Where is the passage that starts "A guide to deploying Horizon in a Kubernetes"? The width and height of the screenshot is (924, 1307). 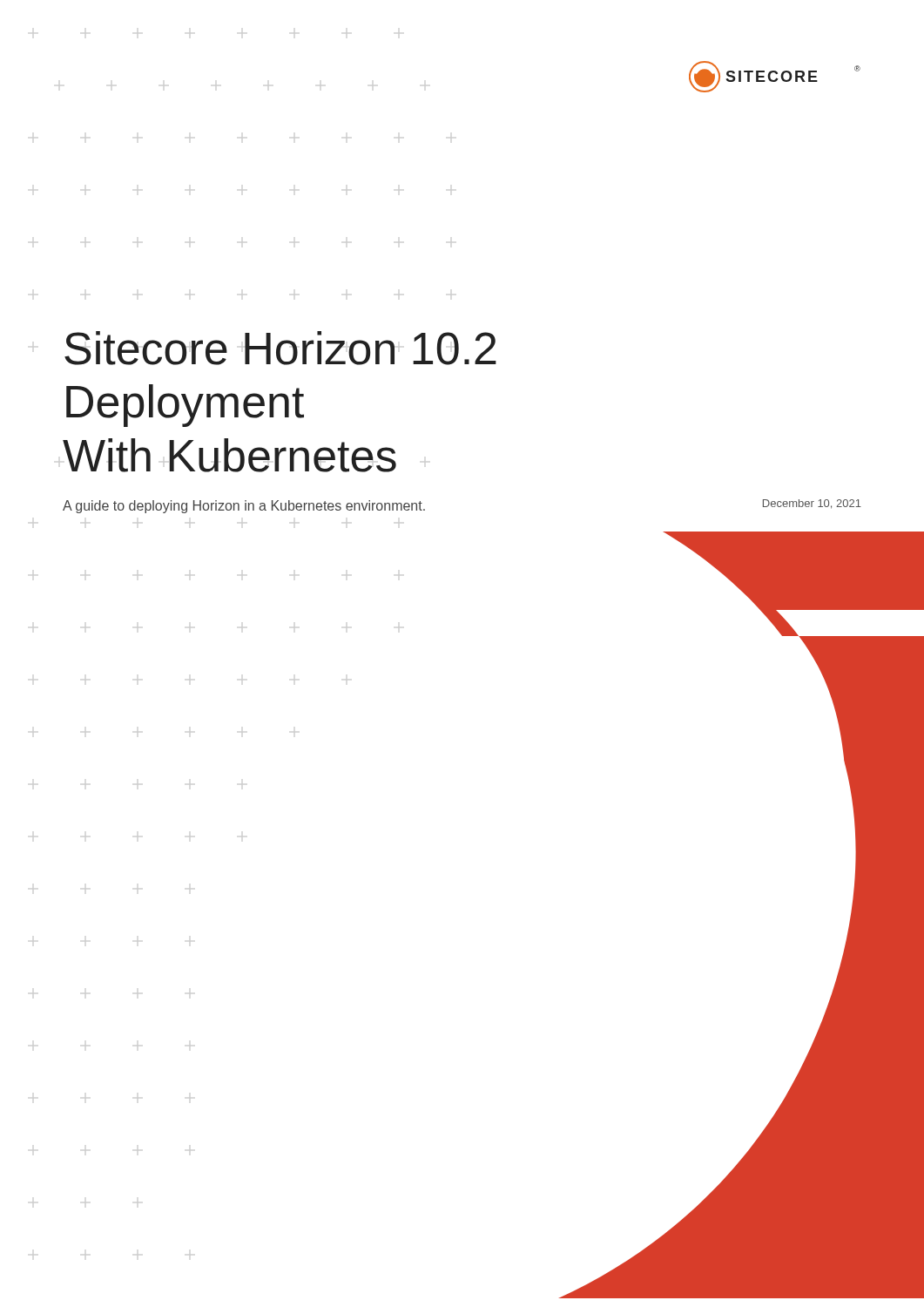click(x=244, y=506)
